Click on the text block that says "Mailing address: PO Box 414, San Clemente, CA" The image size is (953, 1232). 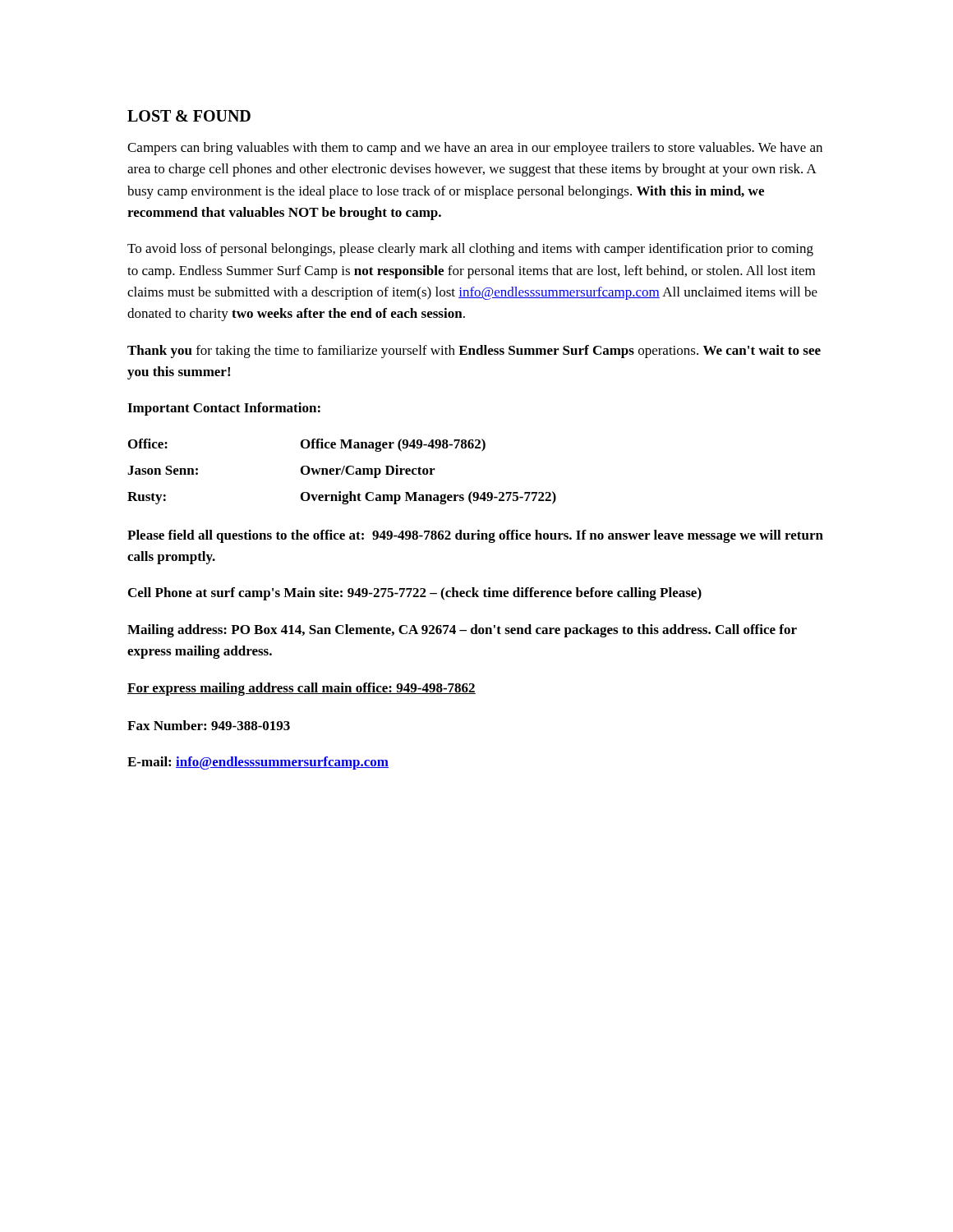(x=462, y=640)
